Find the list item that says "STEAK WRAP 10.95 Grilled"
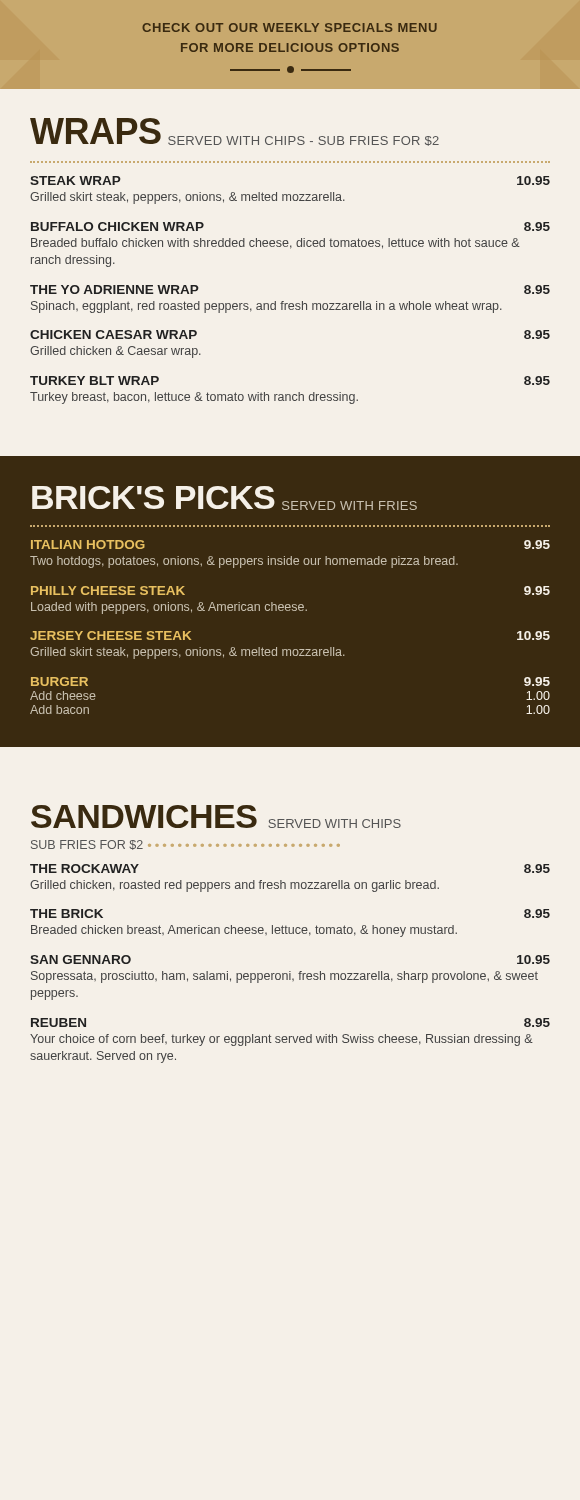The height and width of the screenshot is (1500, 580). click(x=290, y=190)
